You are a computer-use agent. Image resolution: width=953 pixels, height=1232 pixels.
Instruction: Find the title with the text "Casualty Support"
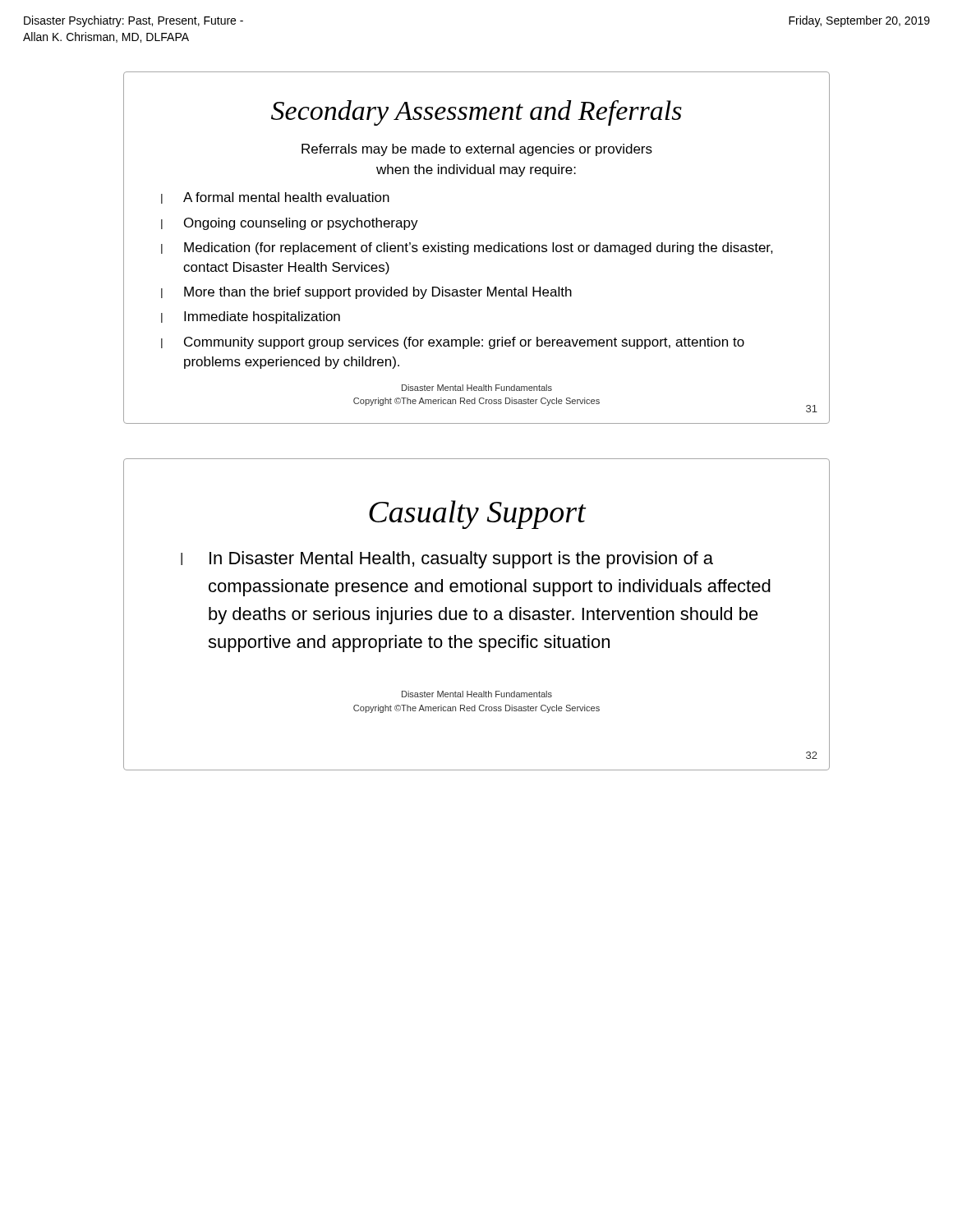click(x=476, y=512)
